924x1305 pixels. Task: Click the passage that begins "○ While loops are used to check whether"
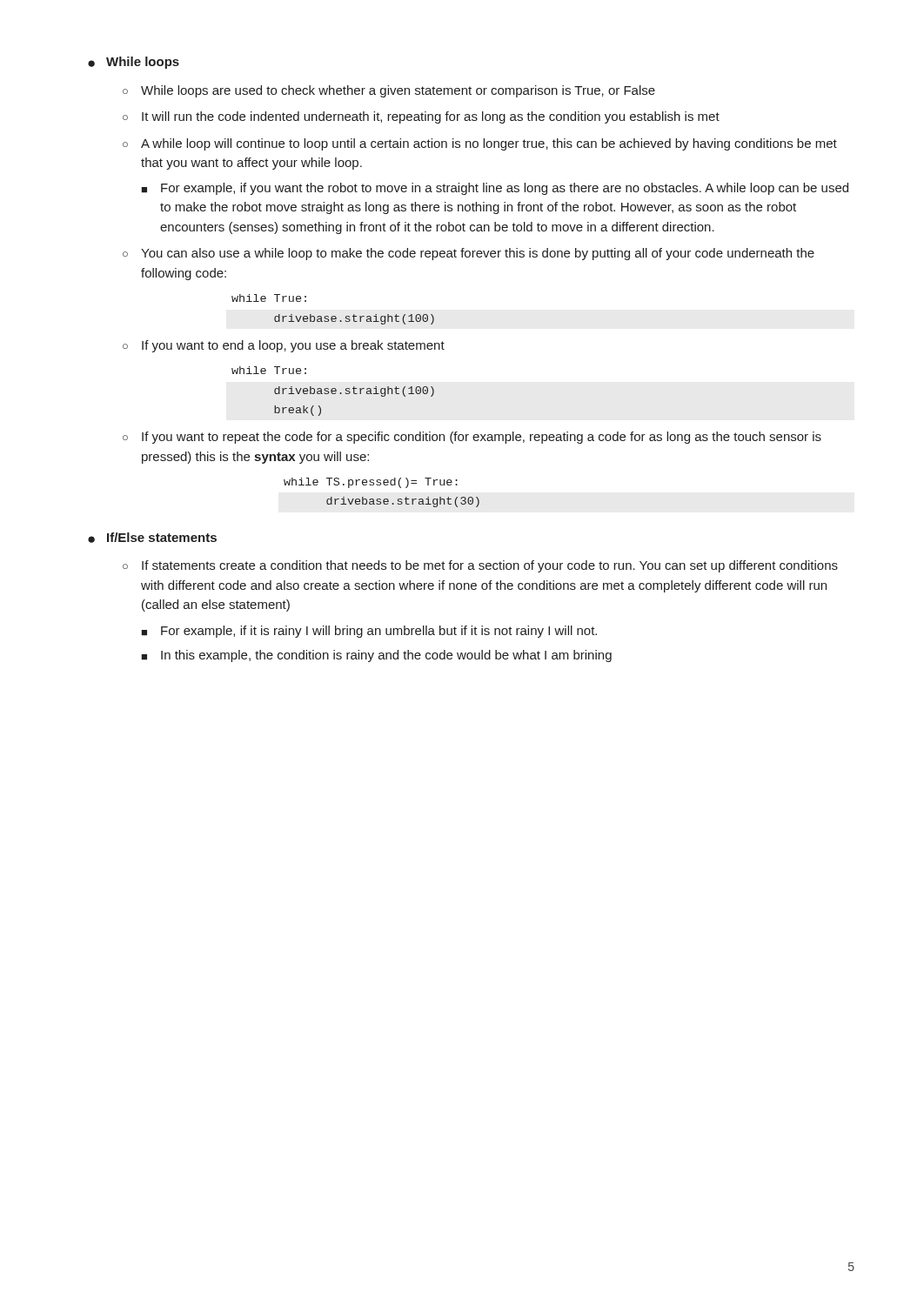(488, 91)
